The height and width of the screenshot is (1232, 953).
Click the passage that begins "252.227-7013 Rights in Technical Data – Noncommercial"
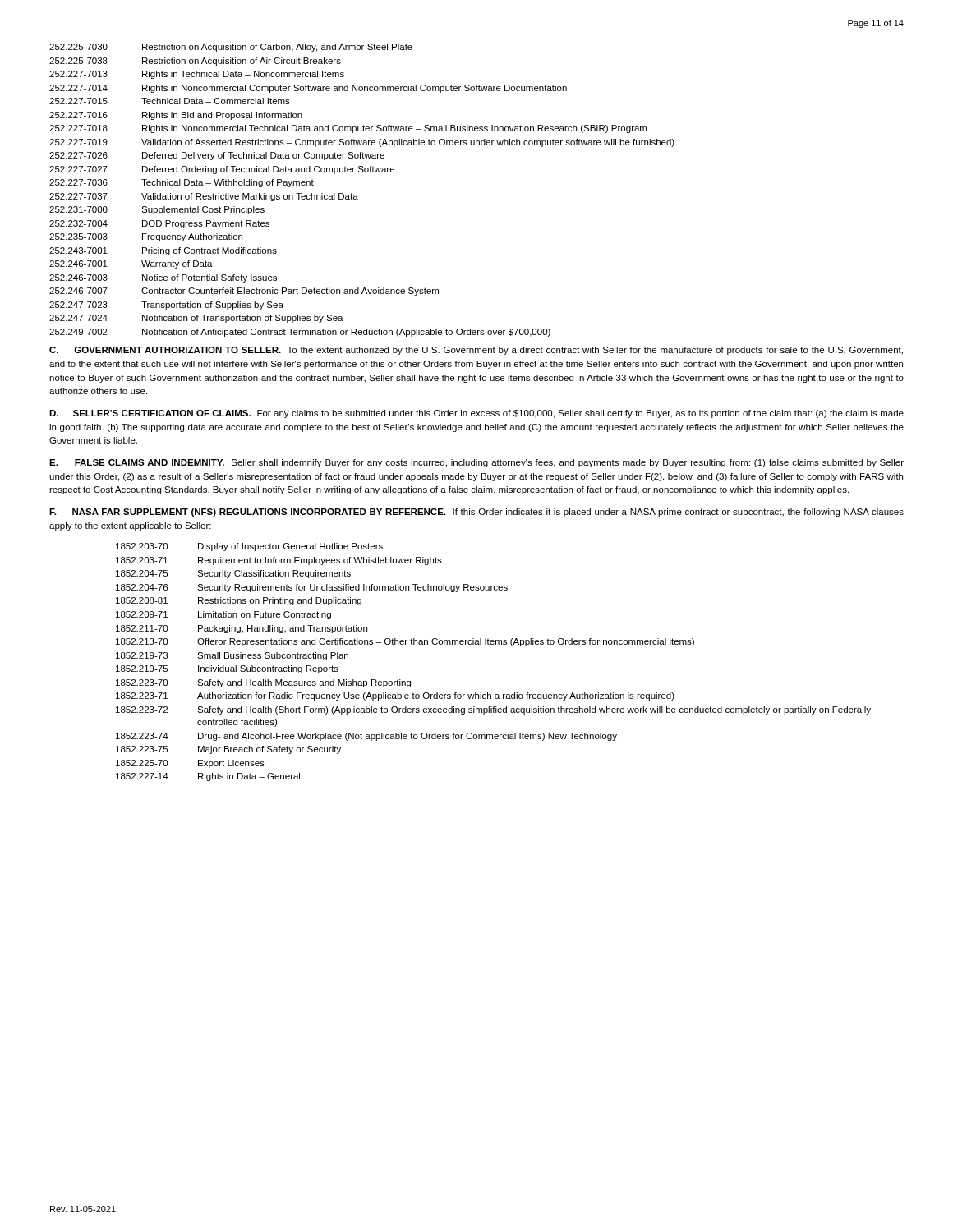point(476,75)
